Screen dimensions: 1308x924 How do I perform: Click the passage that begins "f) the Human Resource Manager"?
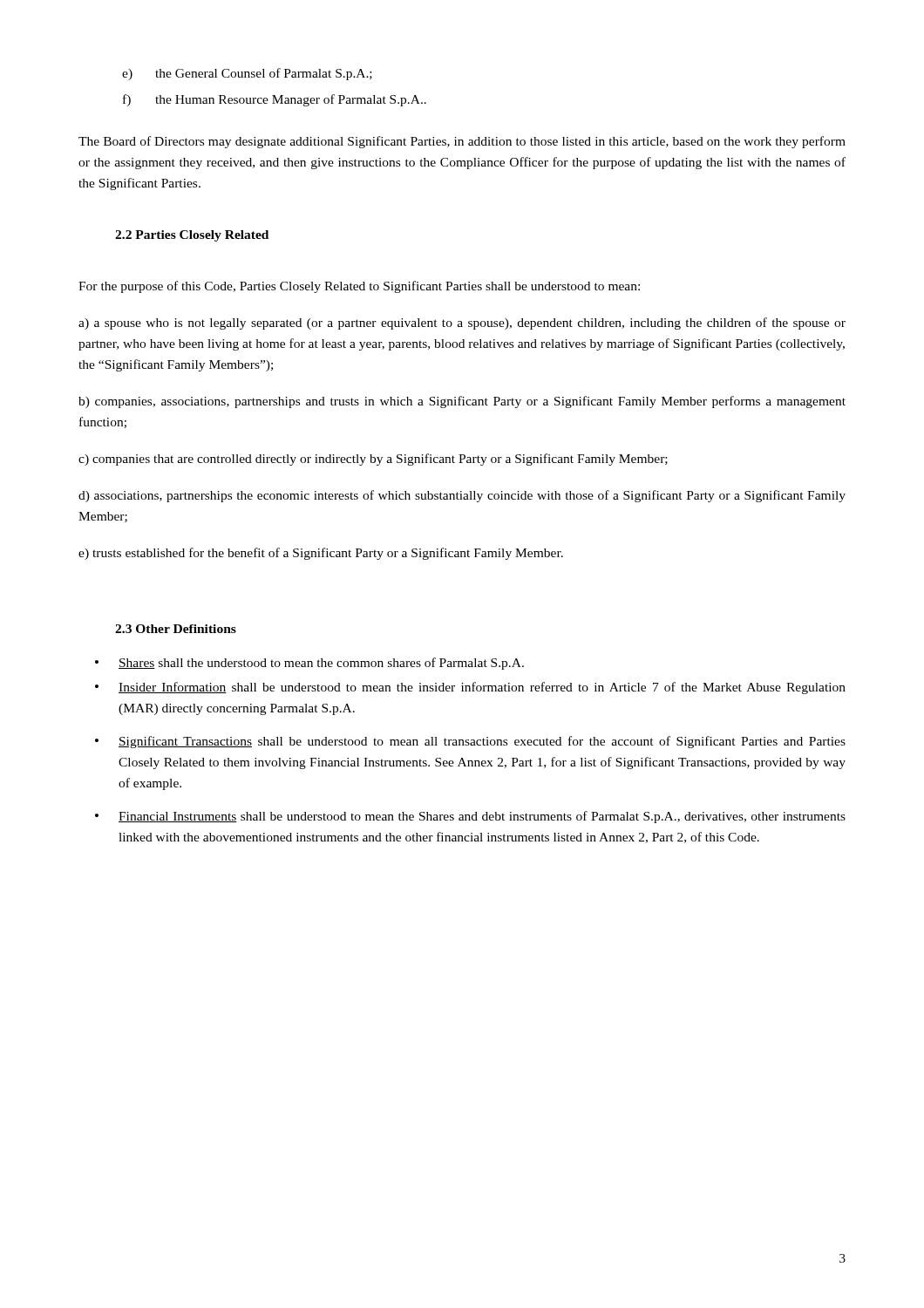click(x=275, y=100)
